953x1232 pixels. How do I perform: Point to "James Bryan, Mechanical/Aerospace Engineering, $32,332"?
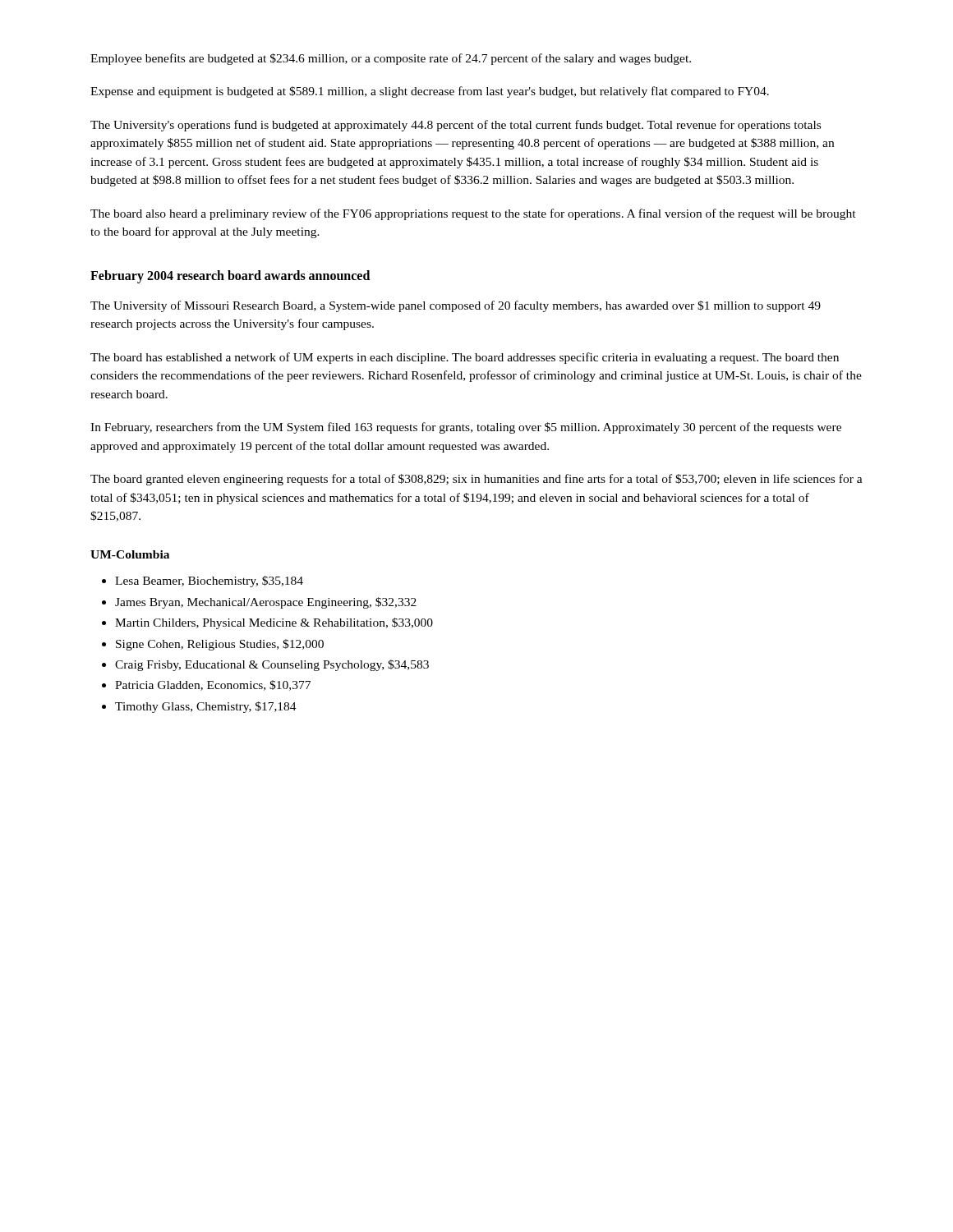[x=266, y=601]
